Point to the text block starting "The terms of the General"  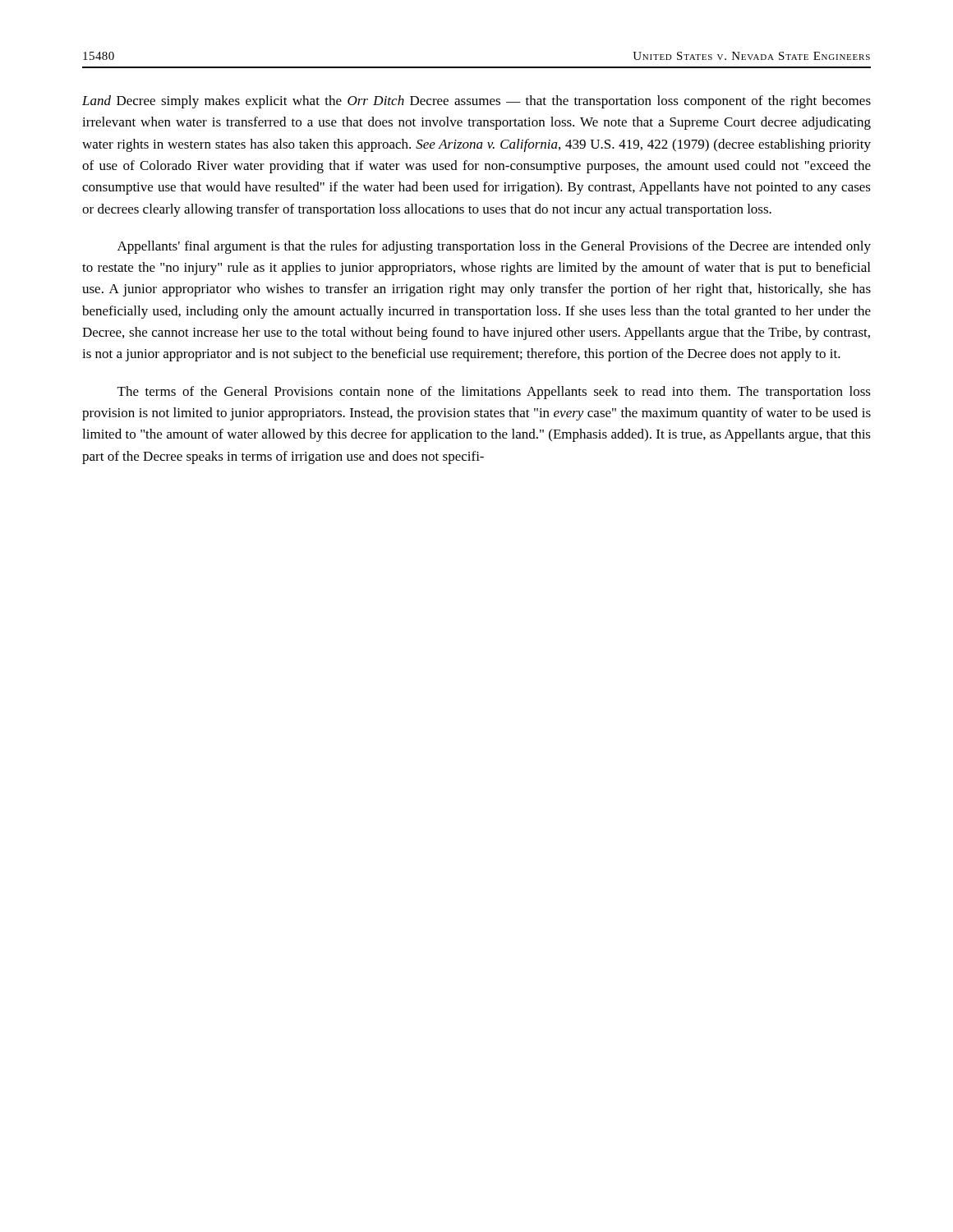[476, 423]
